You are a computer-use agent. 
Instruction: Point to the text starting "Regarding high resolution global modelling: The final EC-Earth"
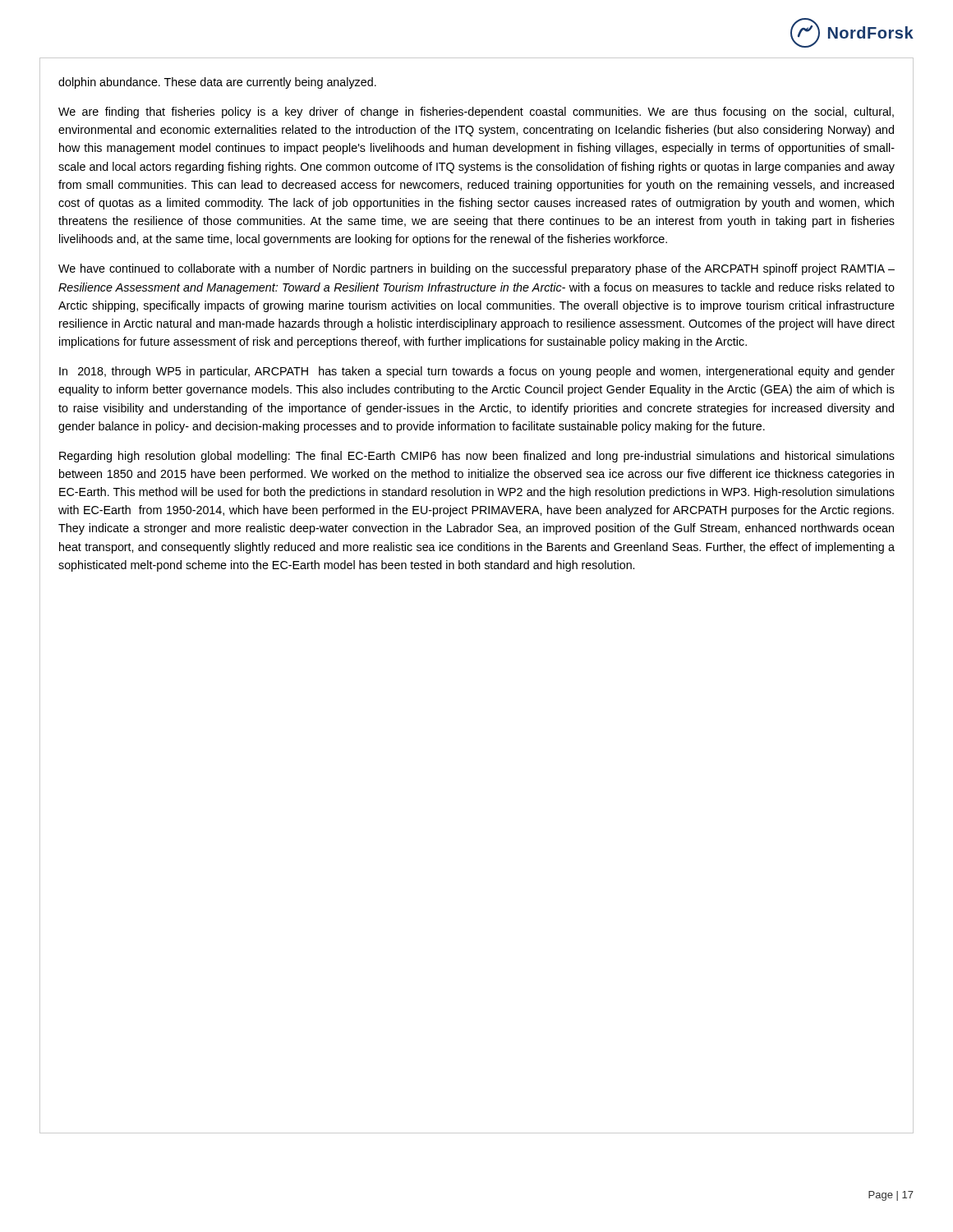pos(476,510)
